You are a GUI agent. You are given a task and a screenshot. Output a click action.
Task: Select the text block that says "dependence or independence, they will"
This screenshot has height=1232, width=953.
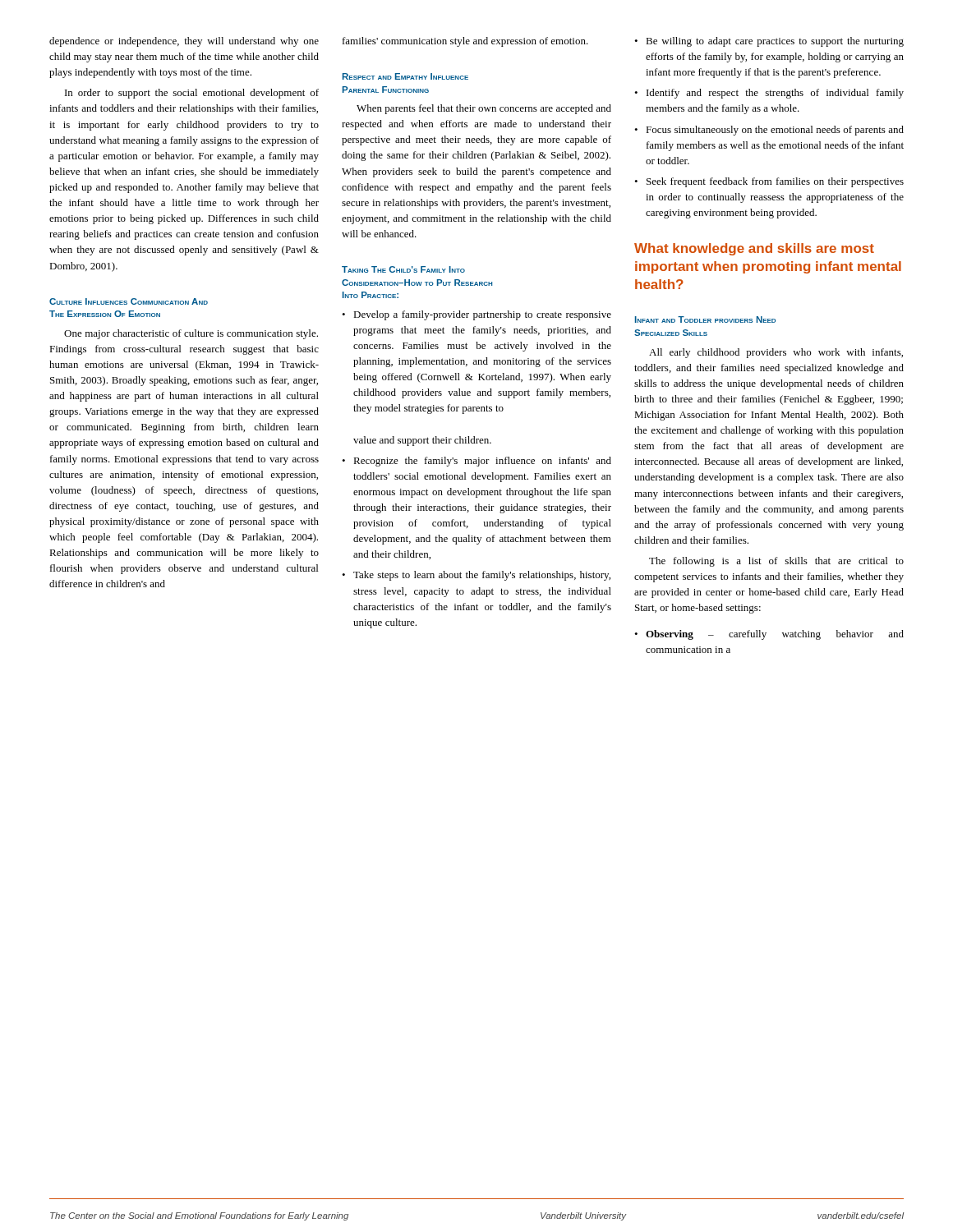[184, 153]
